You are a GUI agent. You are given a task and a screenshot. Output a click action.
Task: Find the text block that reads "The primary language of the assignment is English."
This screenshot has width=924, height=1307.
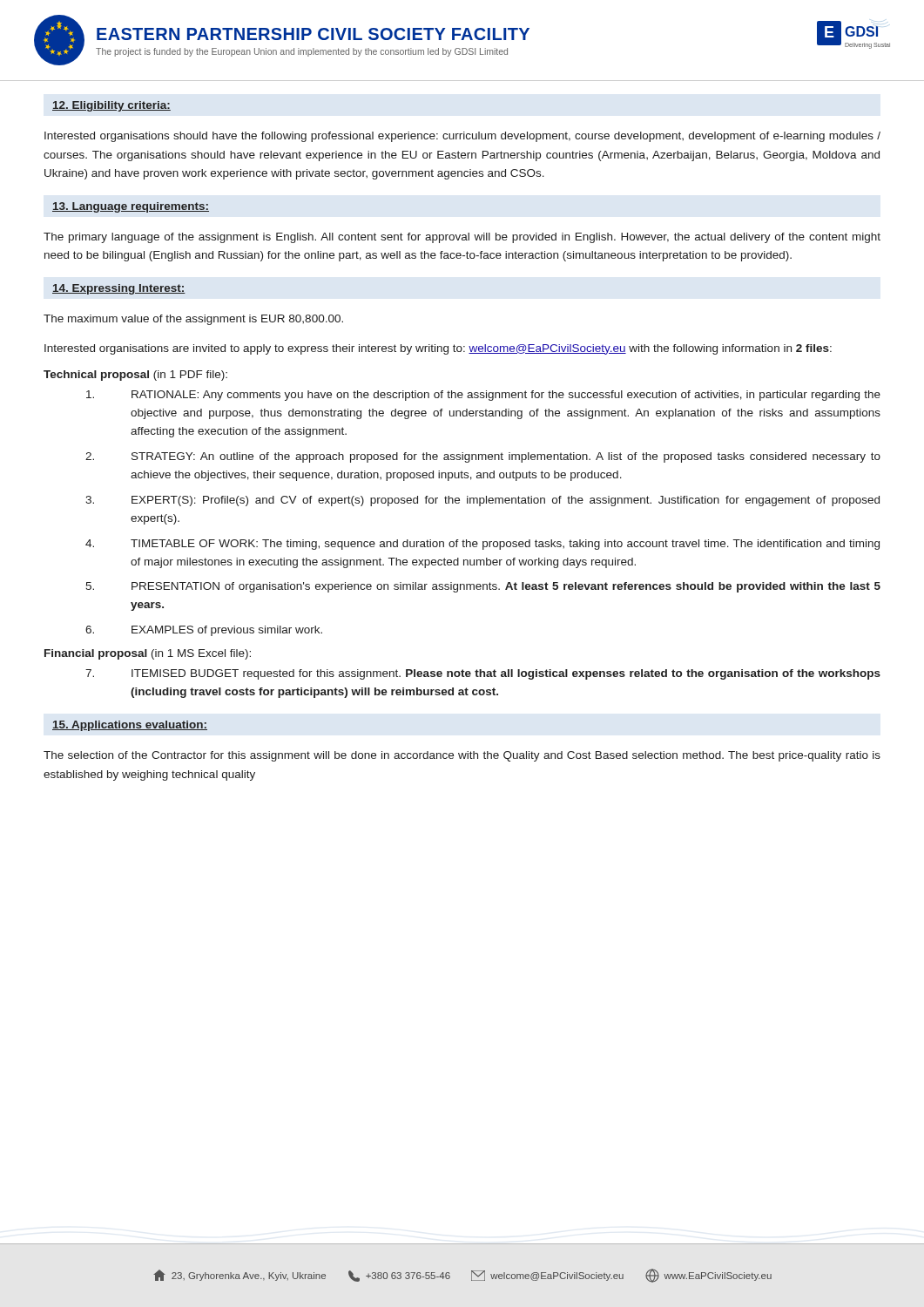(462, 246)
